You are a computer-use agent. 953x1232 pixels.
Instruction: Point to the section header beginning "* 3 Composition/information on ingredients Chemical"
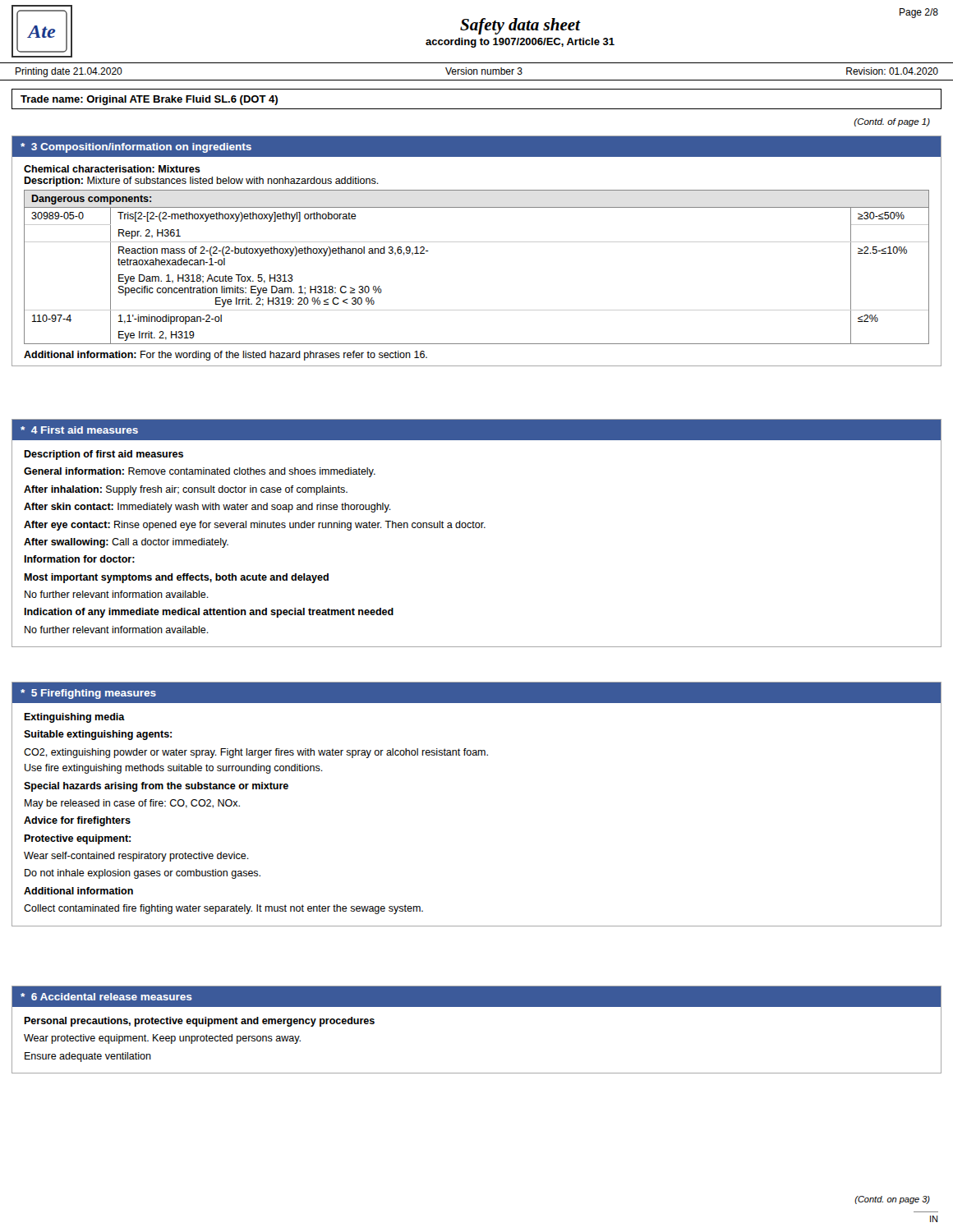[x=476, y=251]
